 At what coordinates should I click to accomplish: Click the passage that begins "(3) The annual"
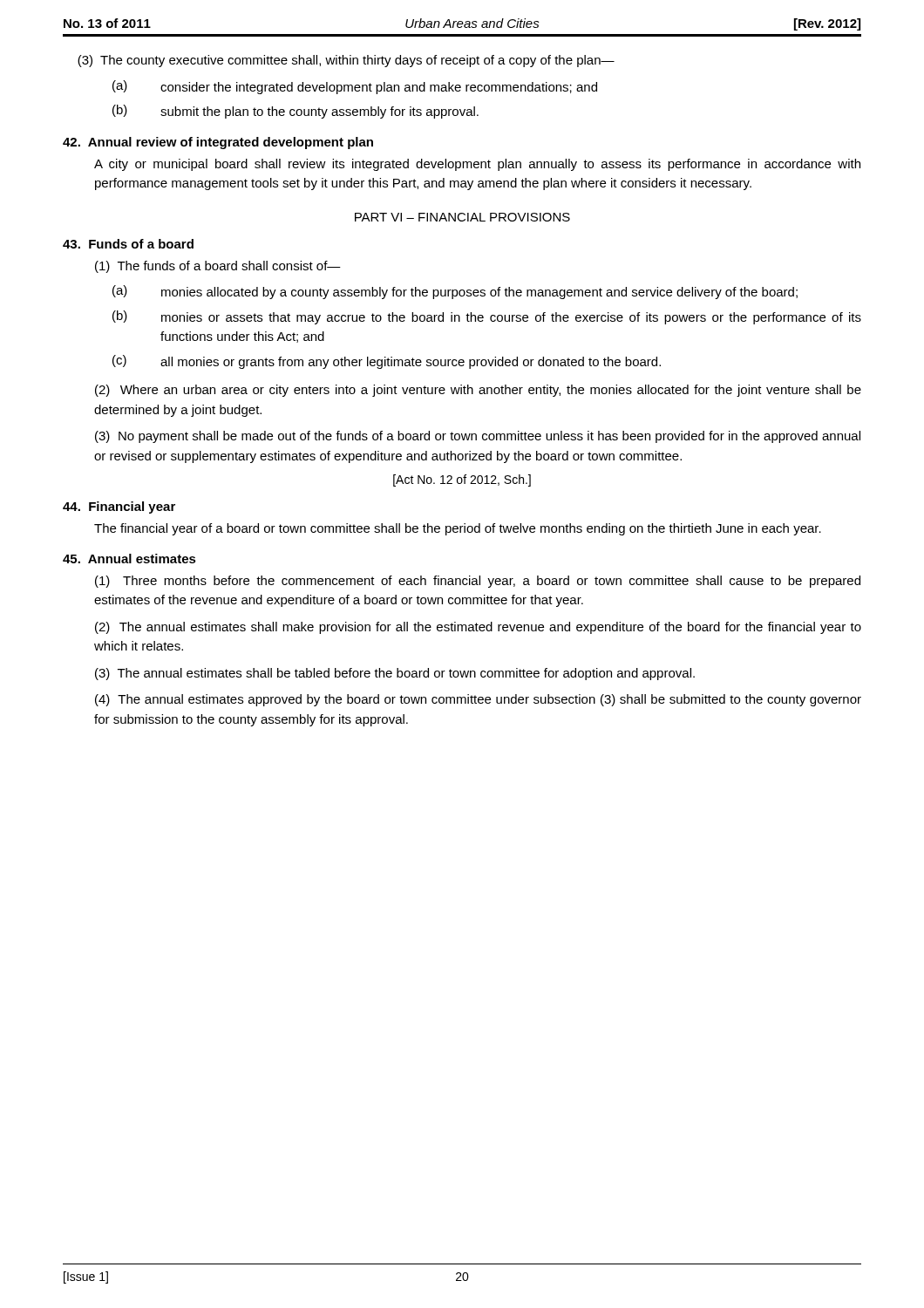click(395, 672)
